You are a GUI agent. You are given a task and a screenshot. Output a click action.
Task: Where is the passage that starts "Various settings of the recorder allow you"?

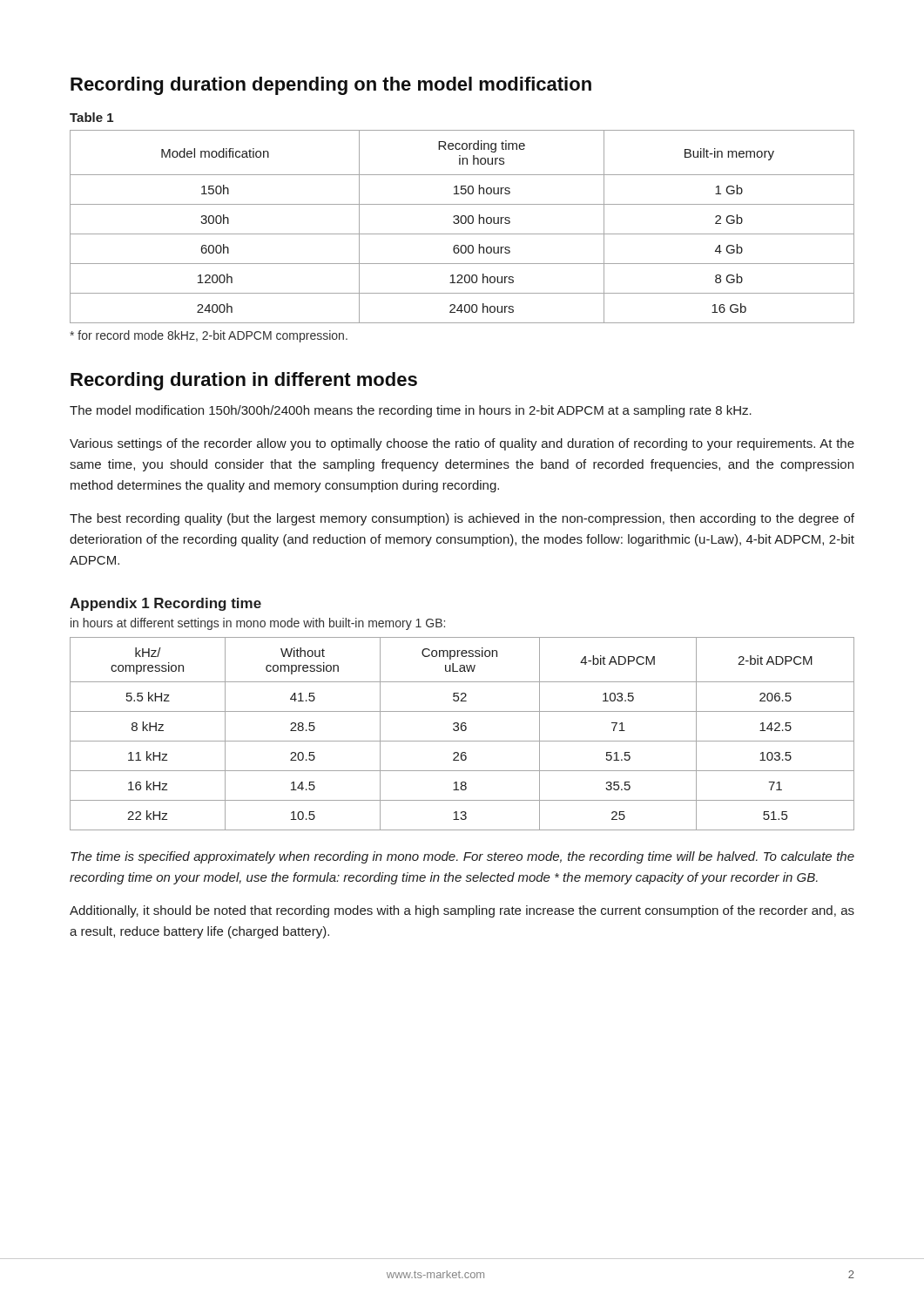pyautogui.click(x=462, y=464)
